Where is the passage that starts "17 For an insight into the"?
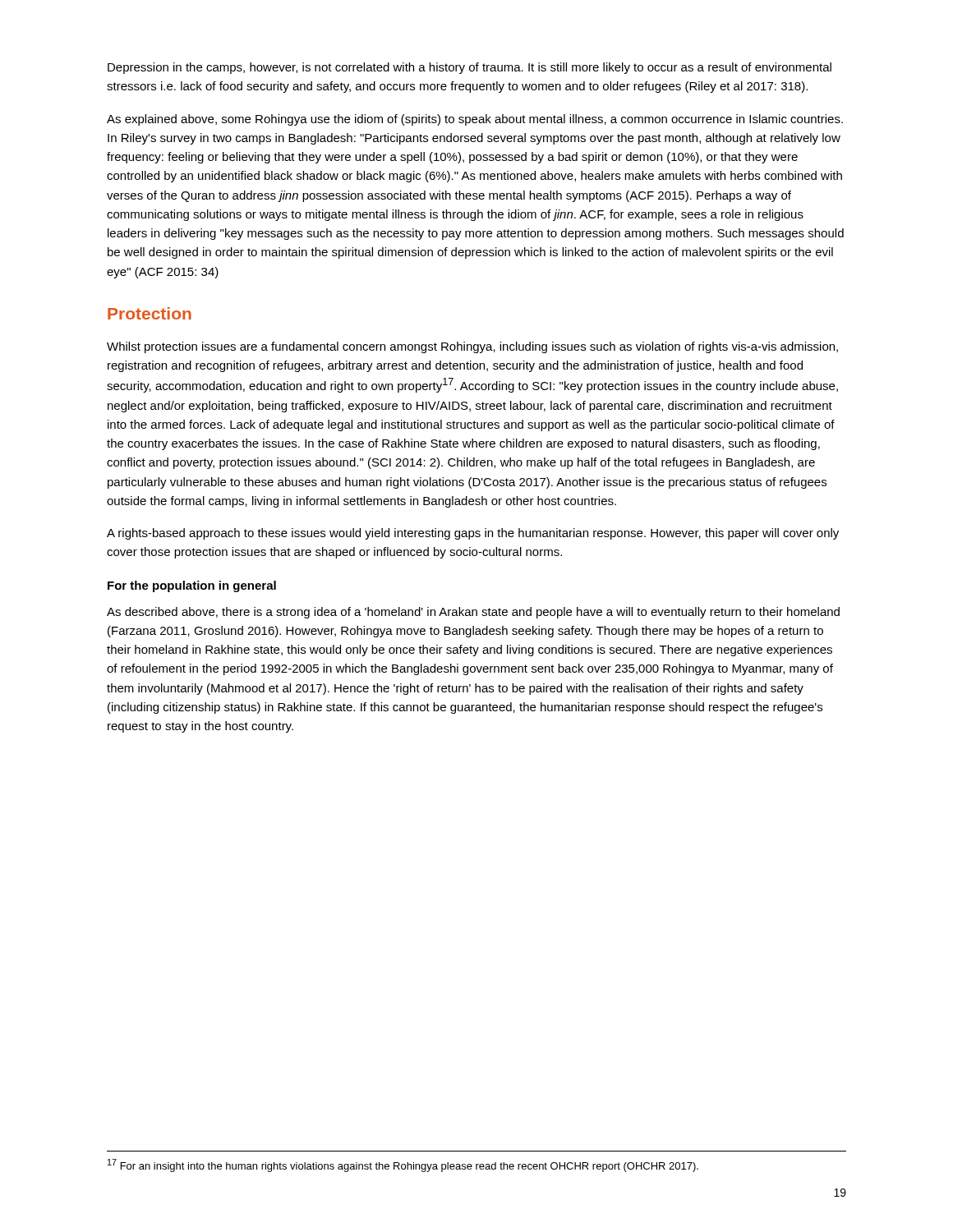953x1232 pixels. pos(403,1165)
